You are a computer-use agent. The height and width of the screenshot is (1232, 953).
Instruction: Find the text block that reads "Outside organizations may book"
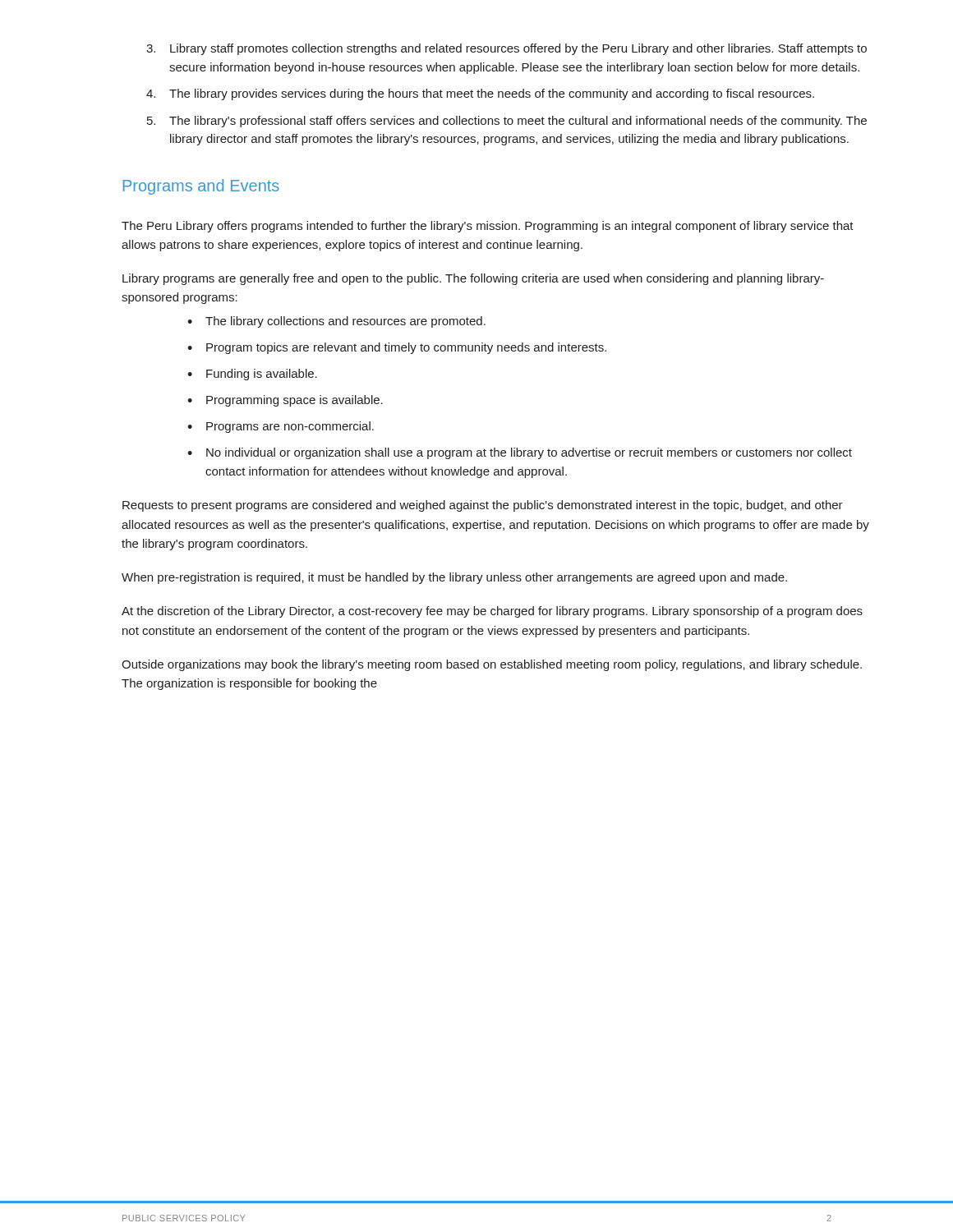[496, 674]
